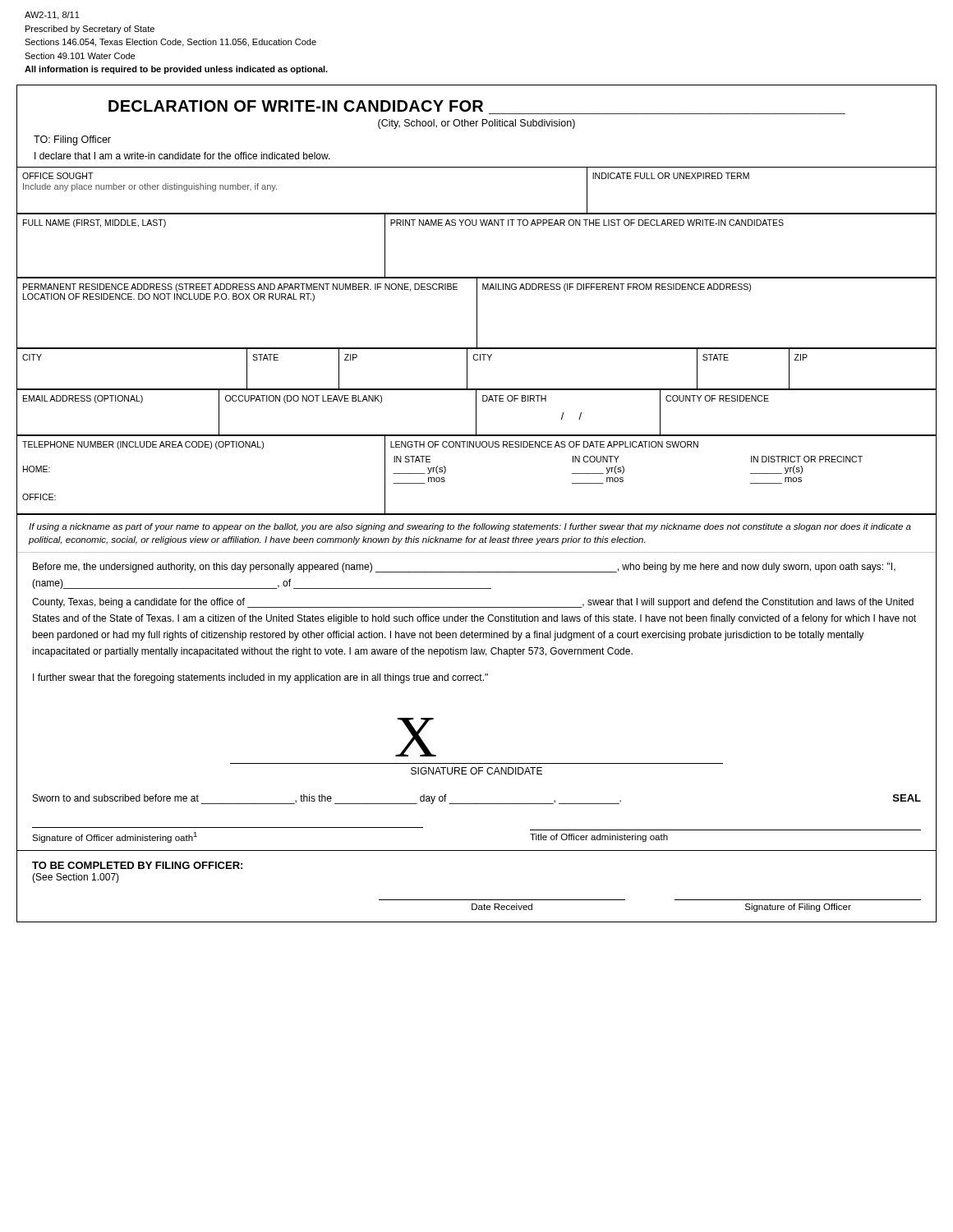Click on the table containing "FULL NAME (First,"
This screenshot has width=953, height=1232.
[476, 245]
